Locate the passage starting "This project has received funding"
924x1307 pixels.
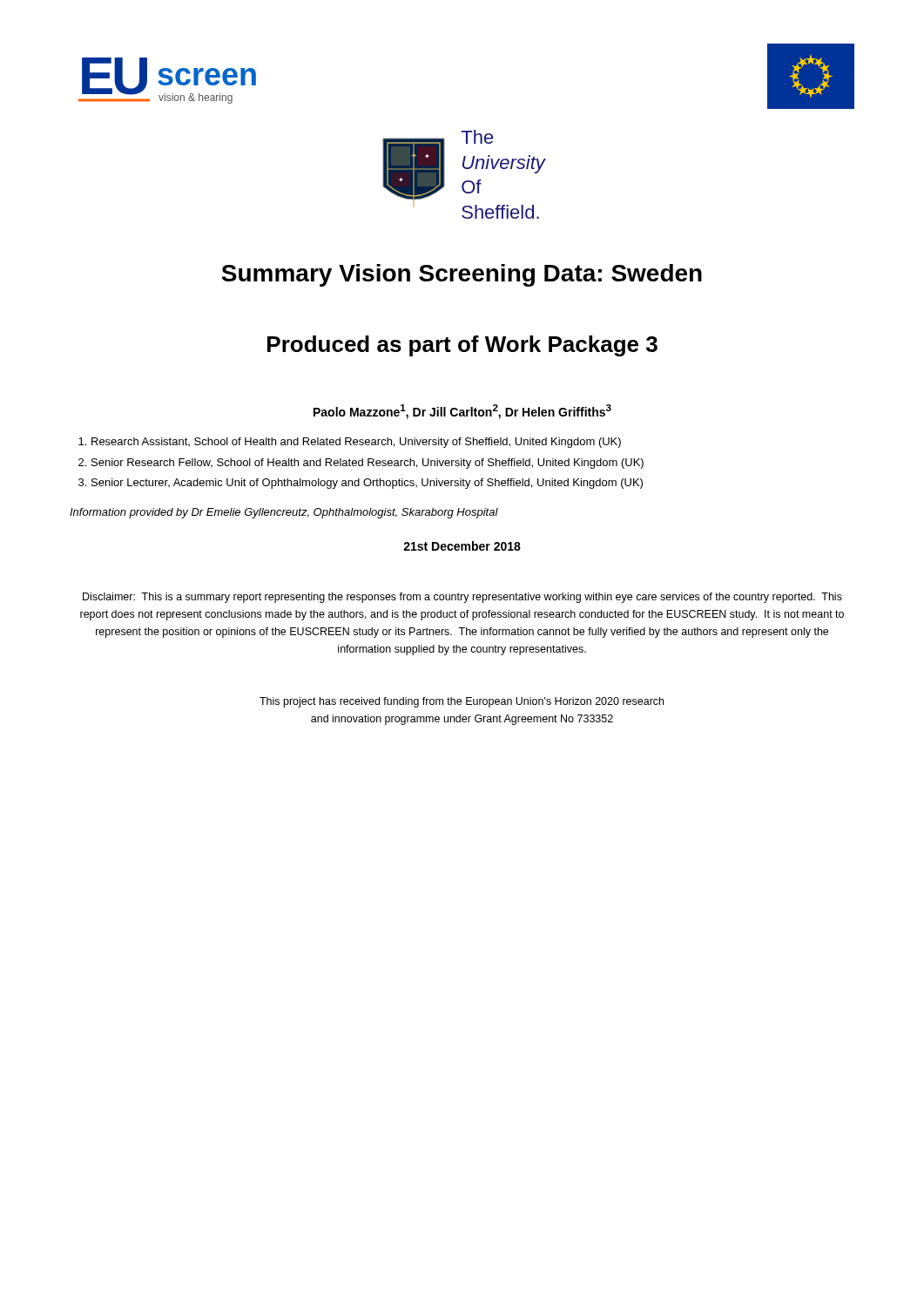click(462, 710)
